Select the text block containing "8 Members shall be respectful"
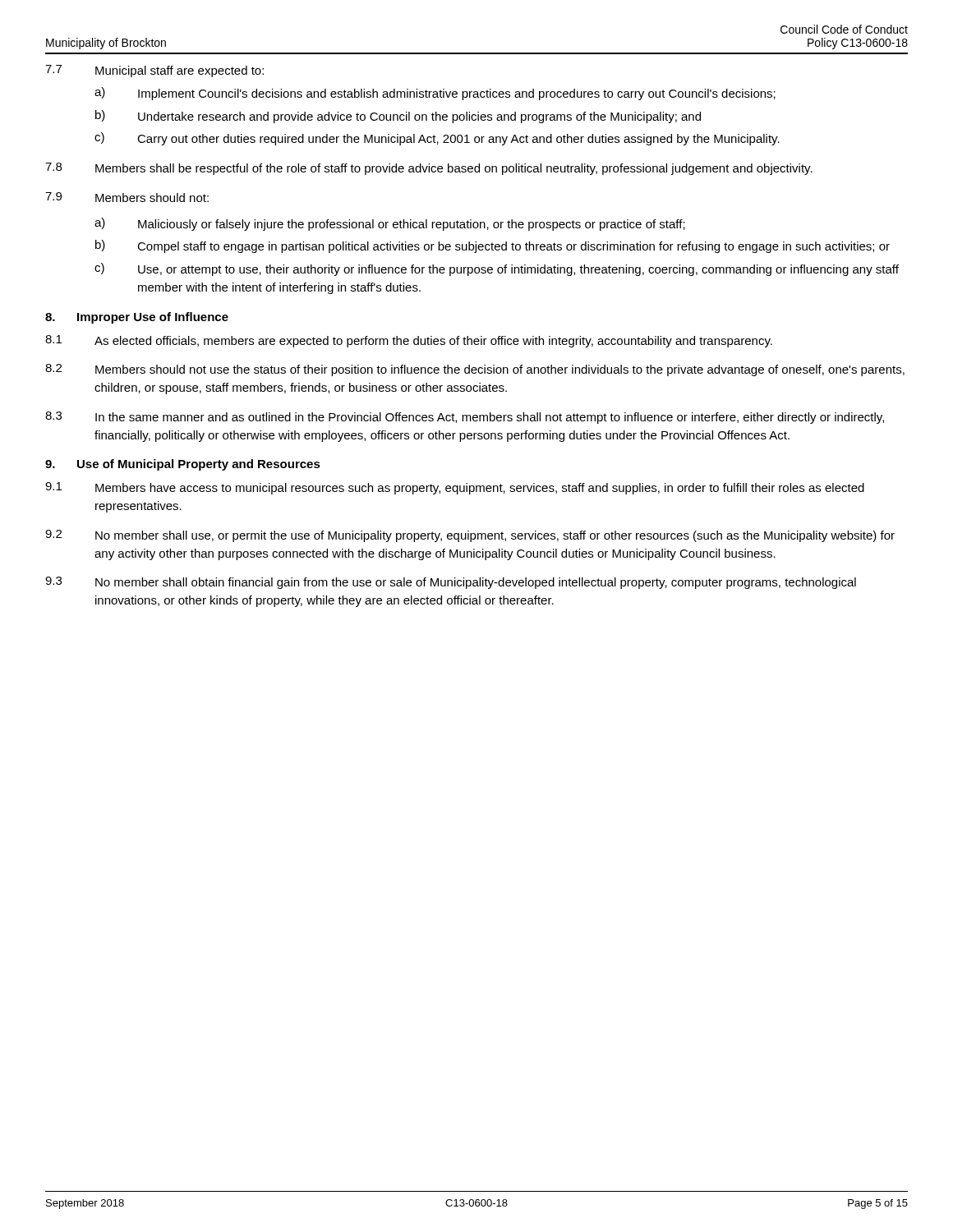The height and width of the screenshot is (1232, 953). 429,168
